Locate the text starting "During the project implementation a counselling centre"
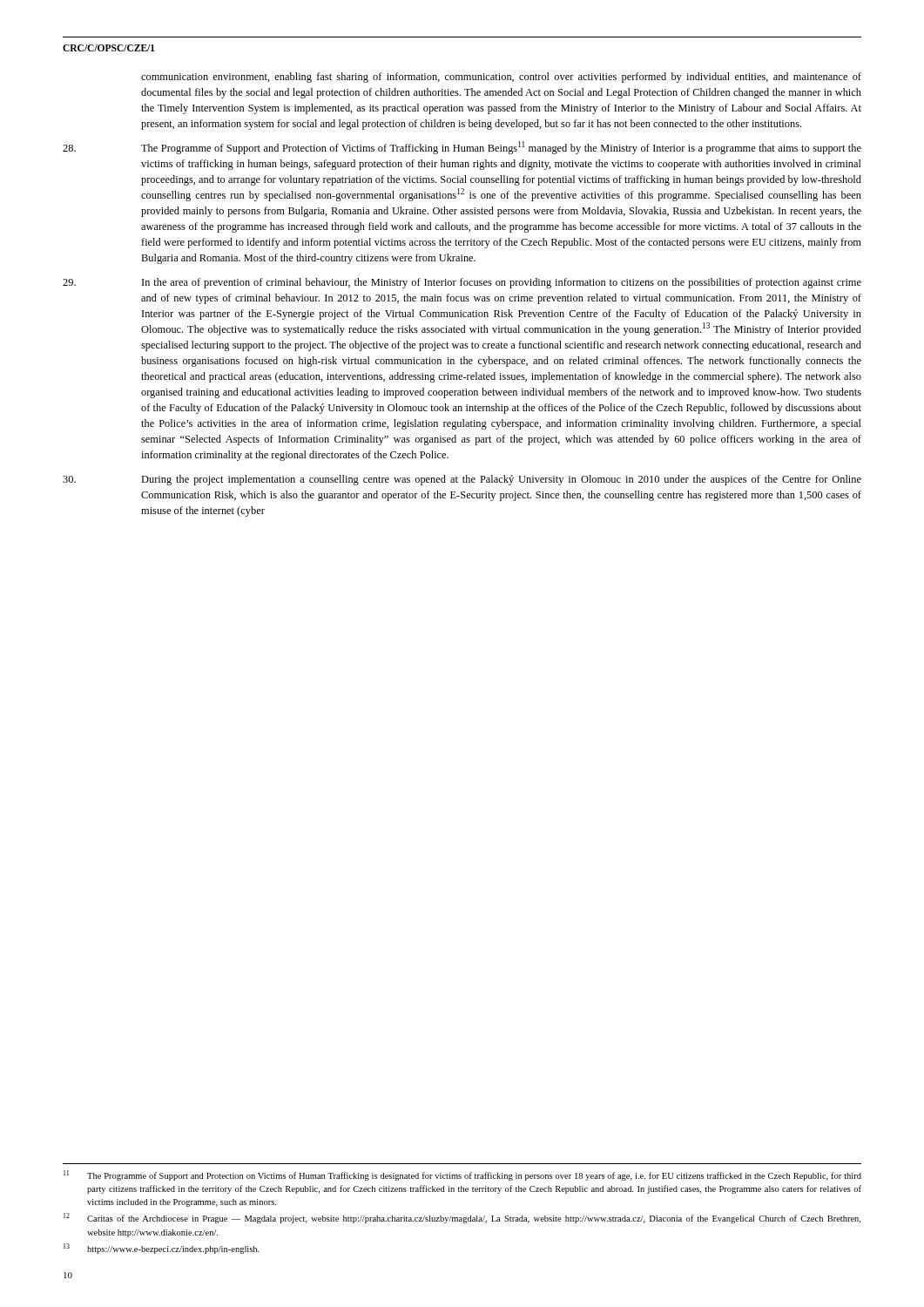The image size is (924, 1307). [x=462, y=495]
